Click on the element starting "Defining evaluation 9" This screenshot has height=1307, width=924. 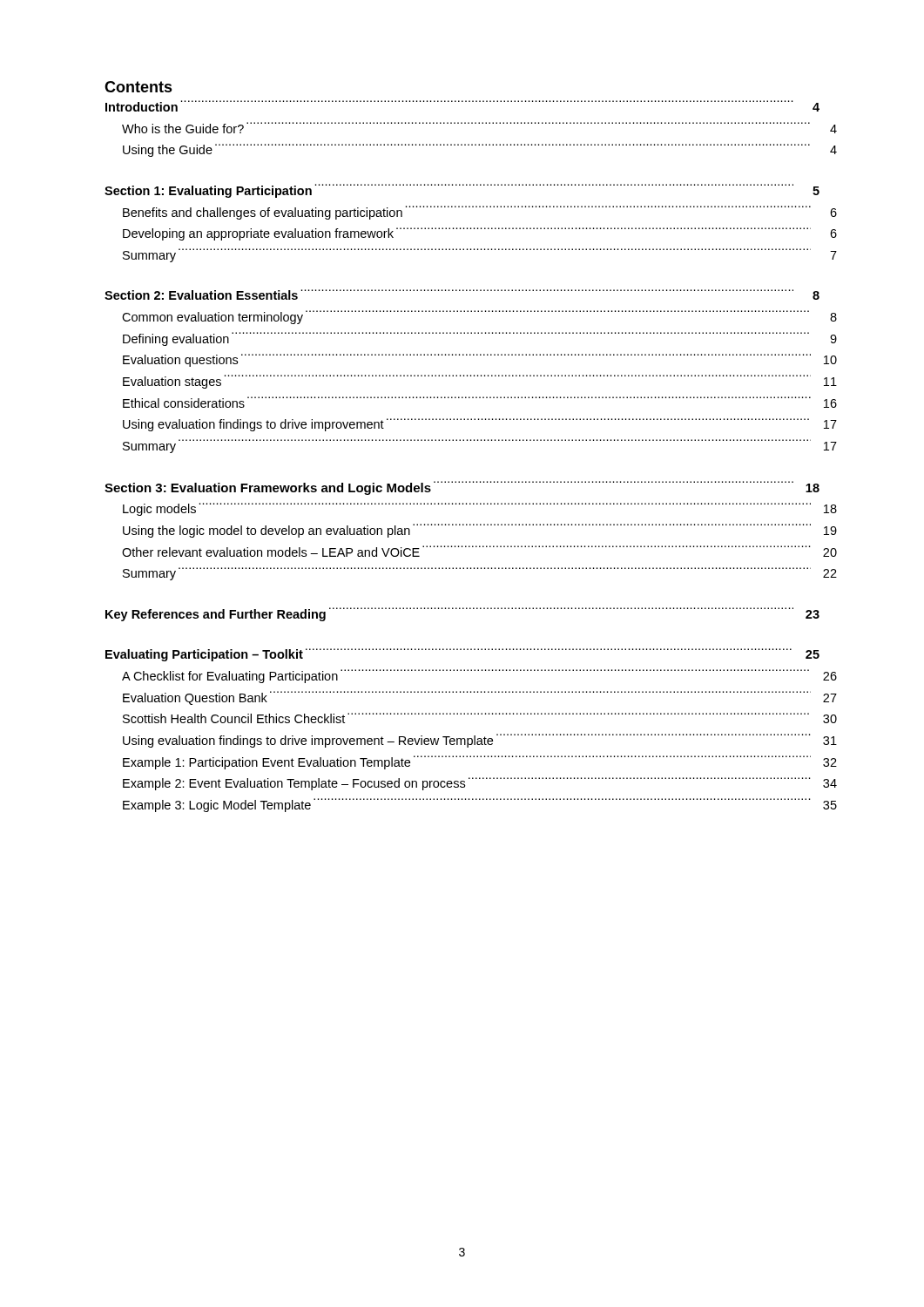click(x=479, y=339)
